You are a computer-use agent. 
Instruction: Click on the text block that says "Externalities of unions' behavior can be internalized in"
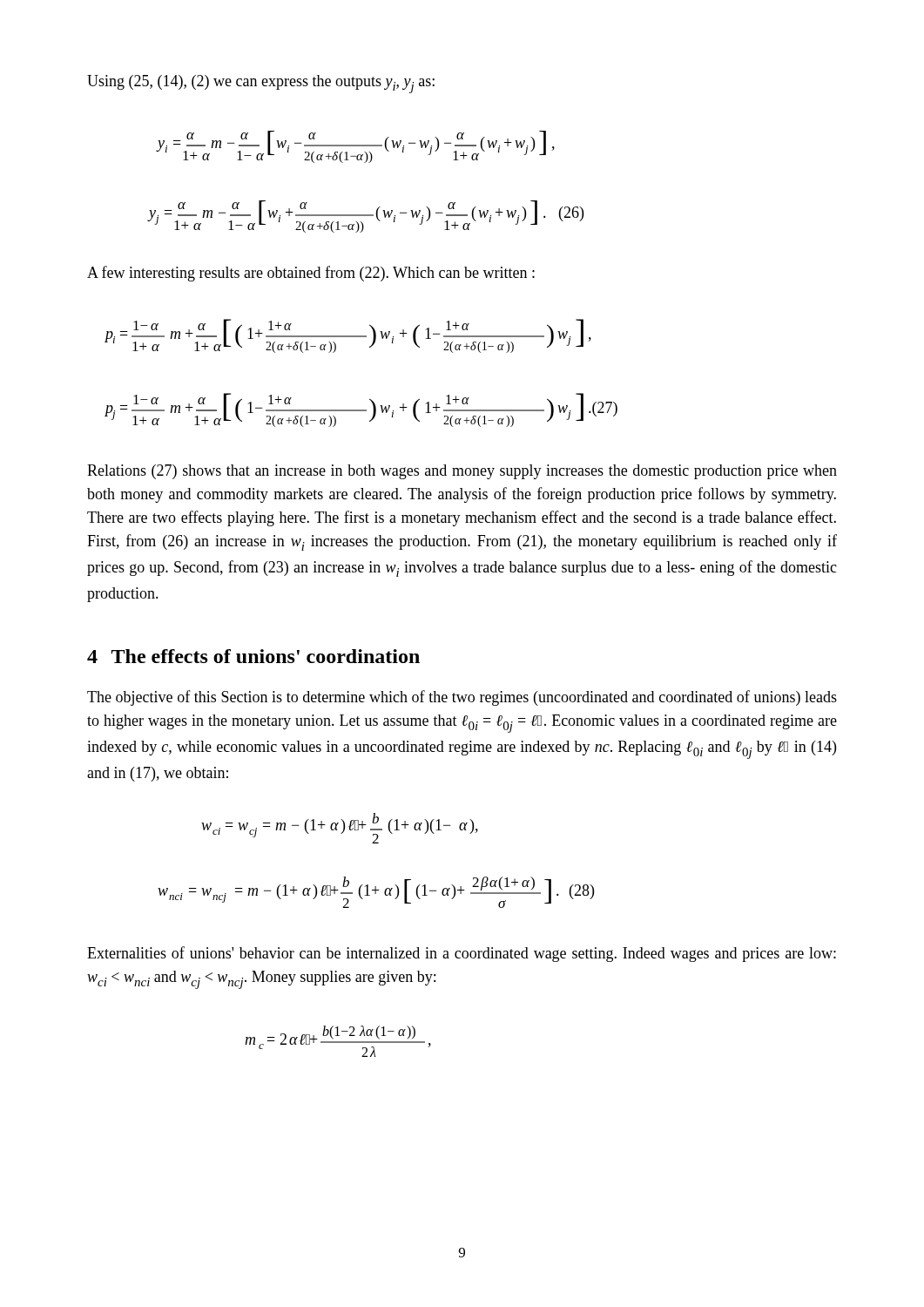[462, 967]
